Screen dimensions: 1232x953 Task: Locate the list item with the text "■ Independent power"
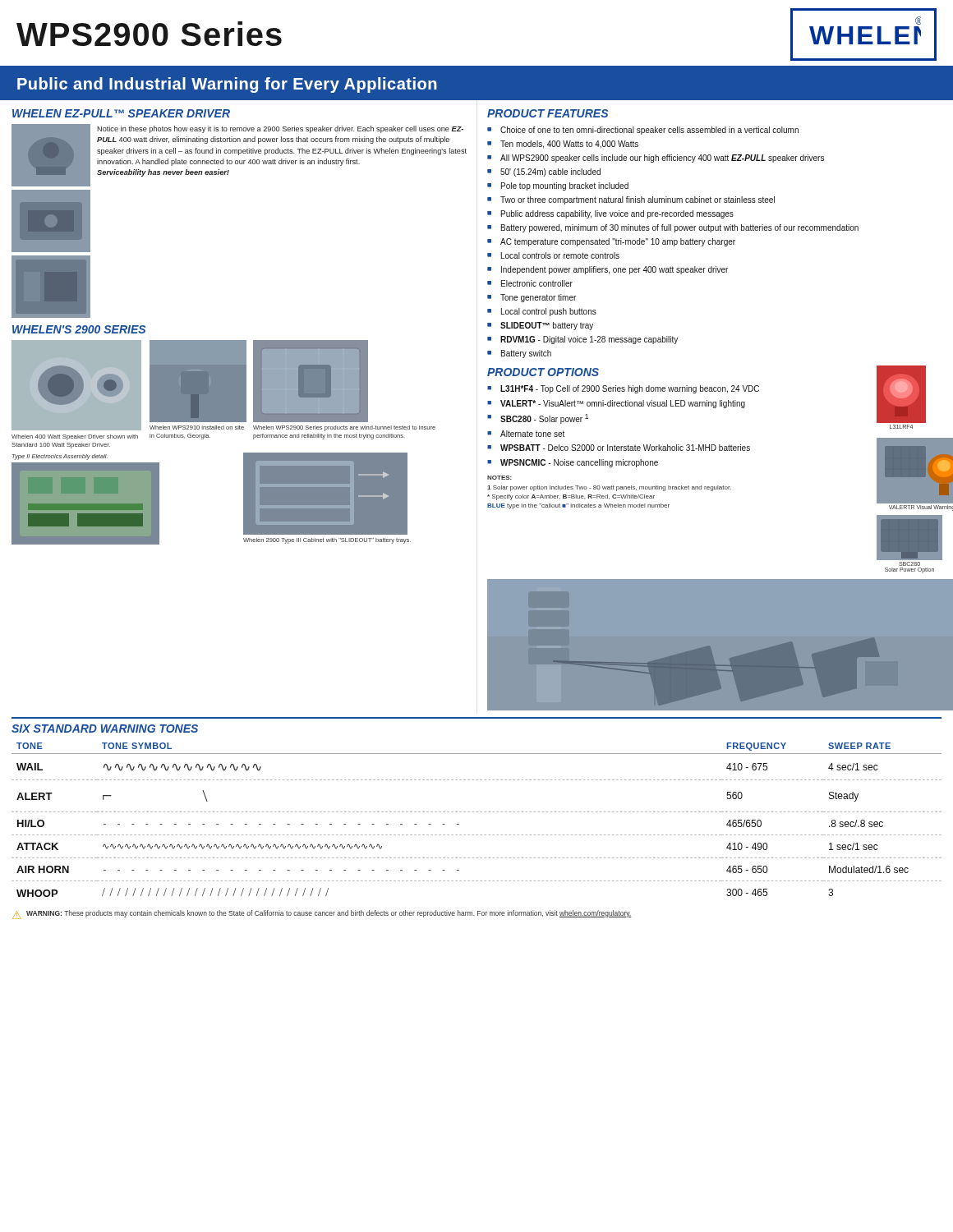tap(608, 269)
